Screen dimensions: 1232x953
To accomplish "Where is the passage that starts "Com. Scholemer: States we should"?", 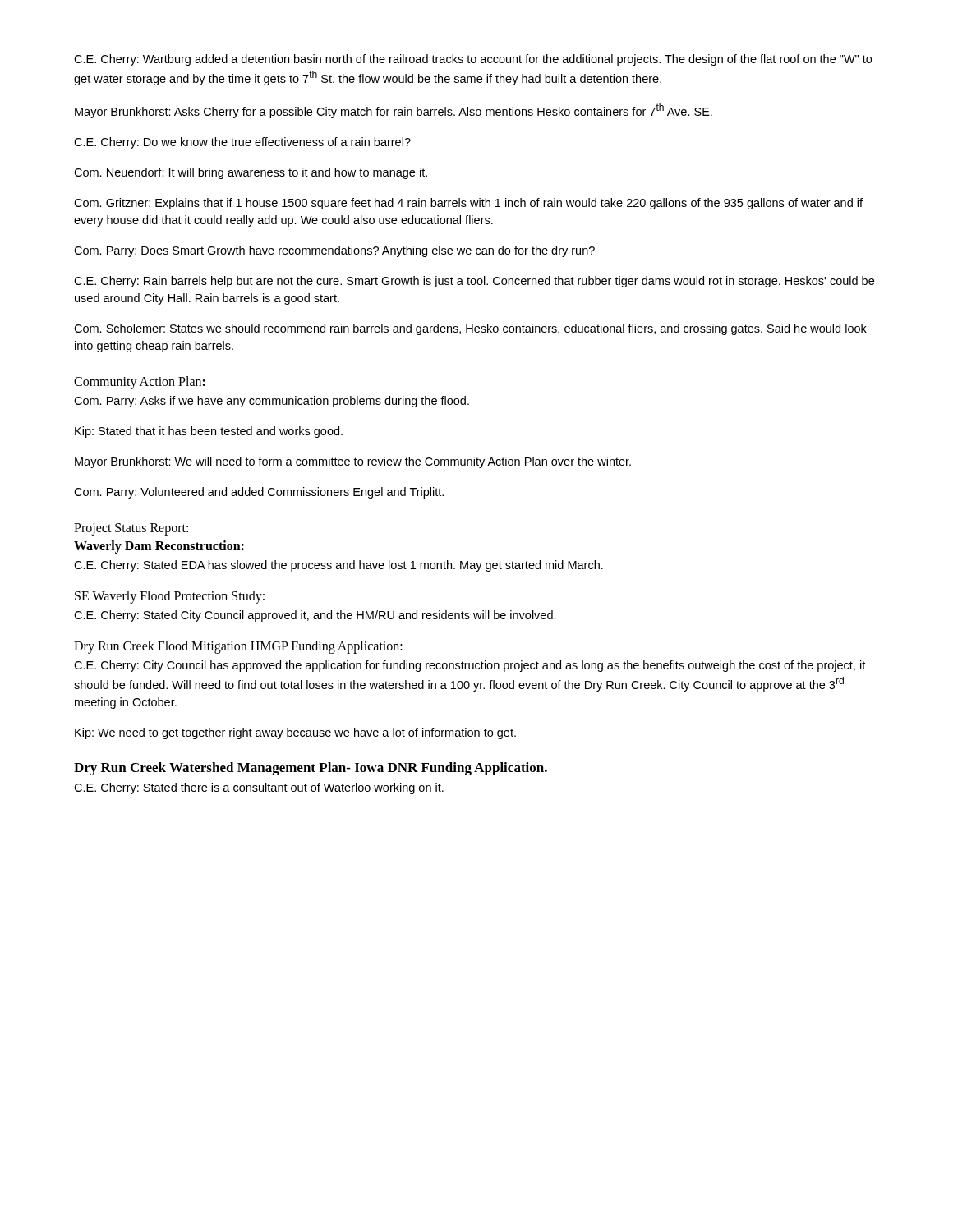I will (470, 337).
